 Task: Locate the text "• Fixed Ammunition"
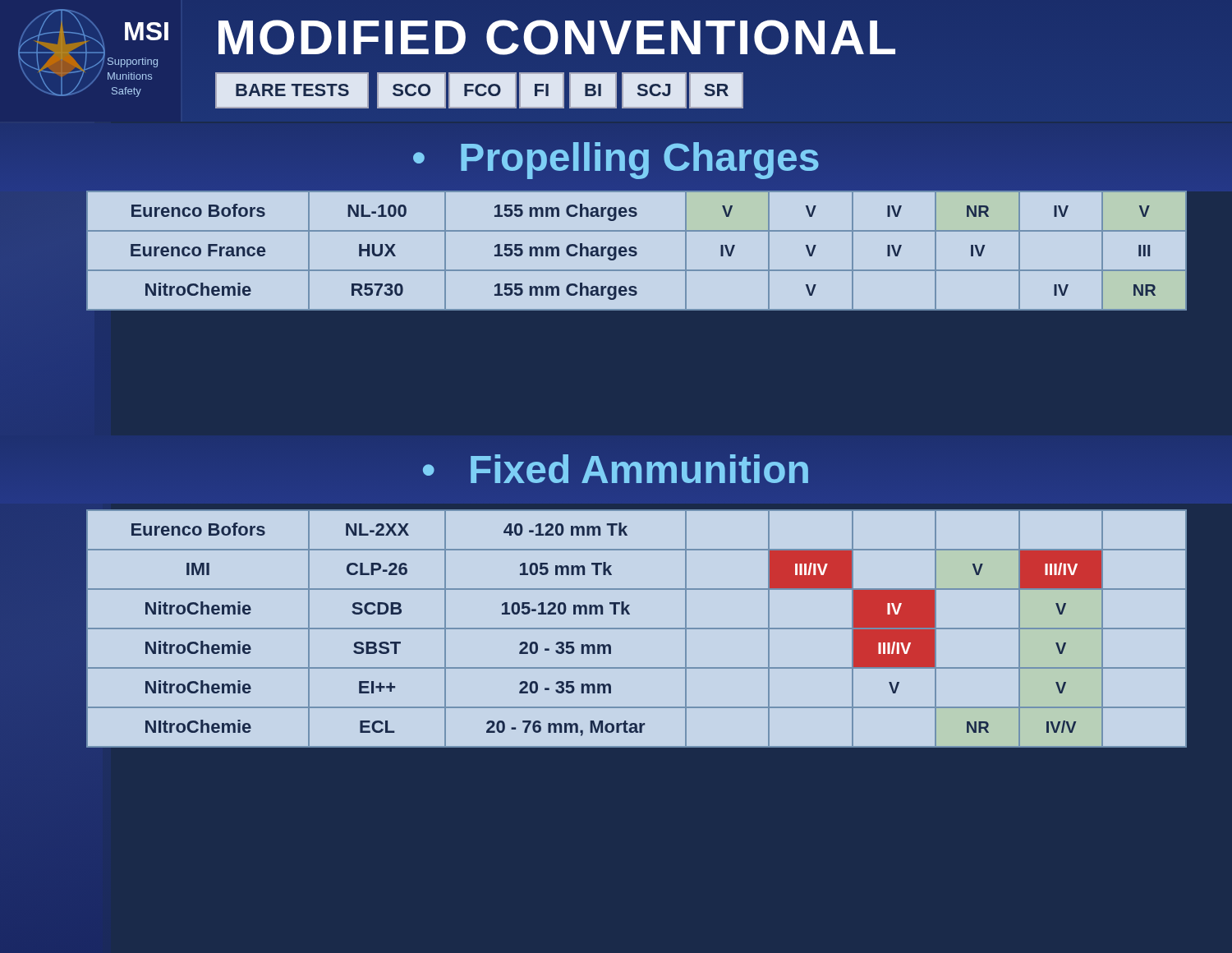click(x=616, y=470)
